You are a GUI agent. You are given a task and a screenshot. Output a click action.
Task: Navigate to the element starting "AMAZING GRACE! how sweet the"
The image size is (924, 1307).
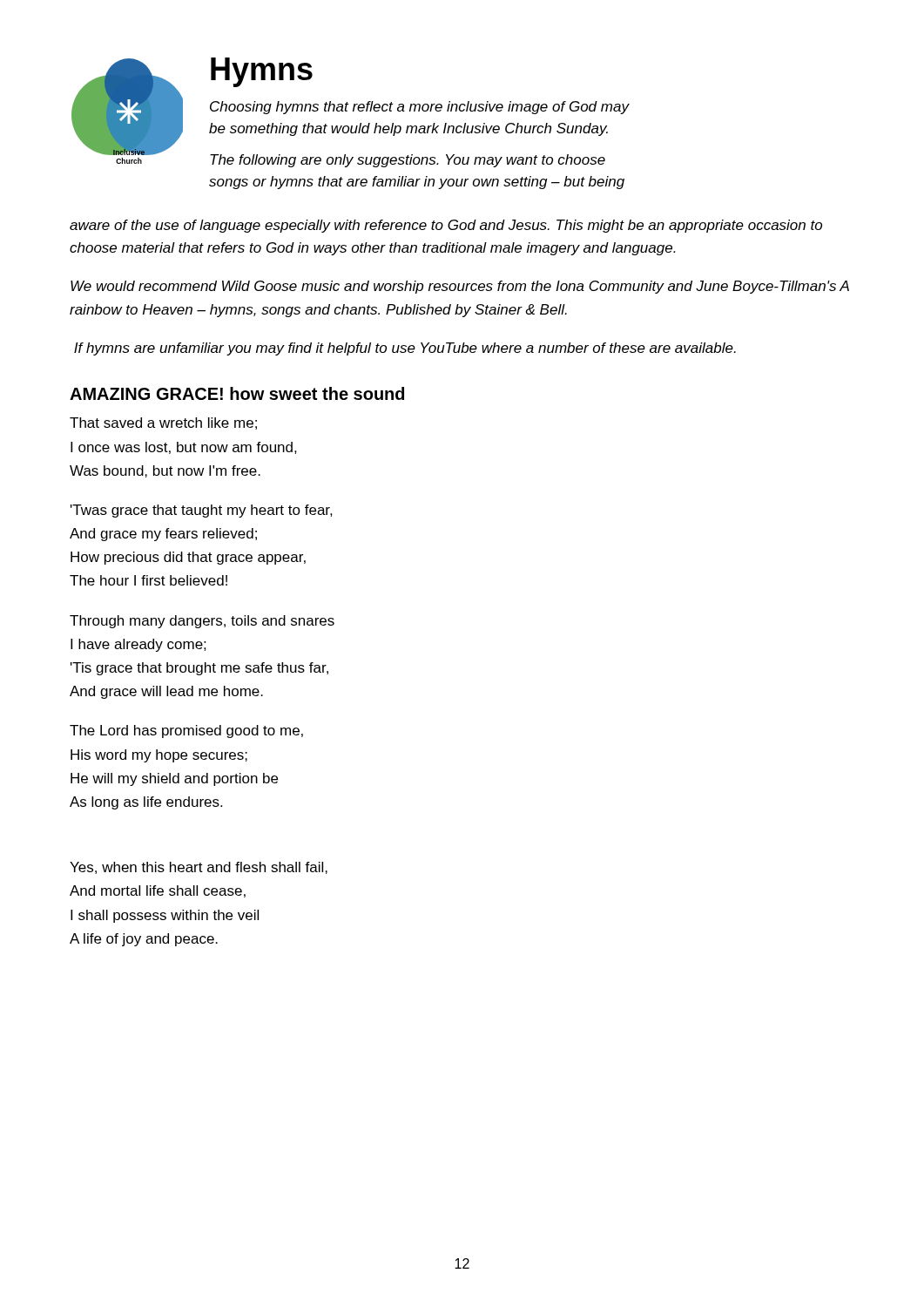pos(238,394)
